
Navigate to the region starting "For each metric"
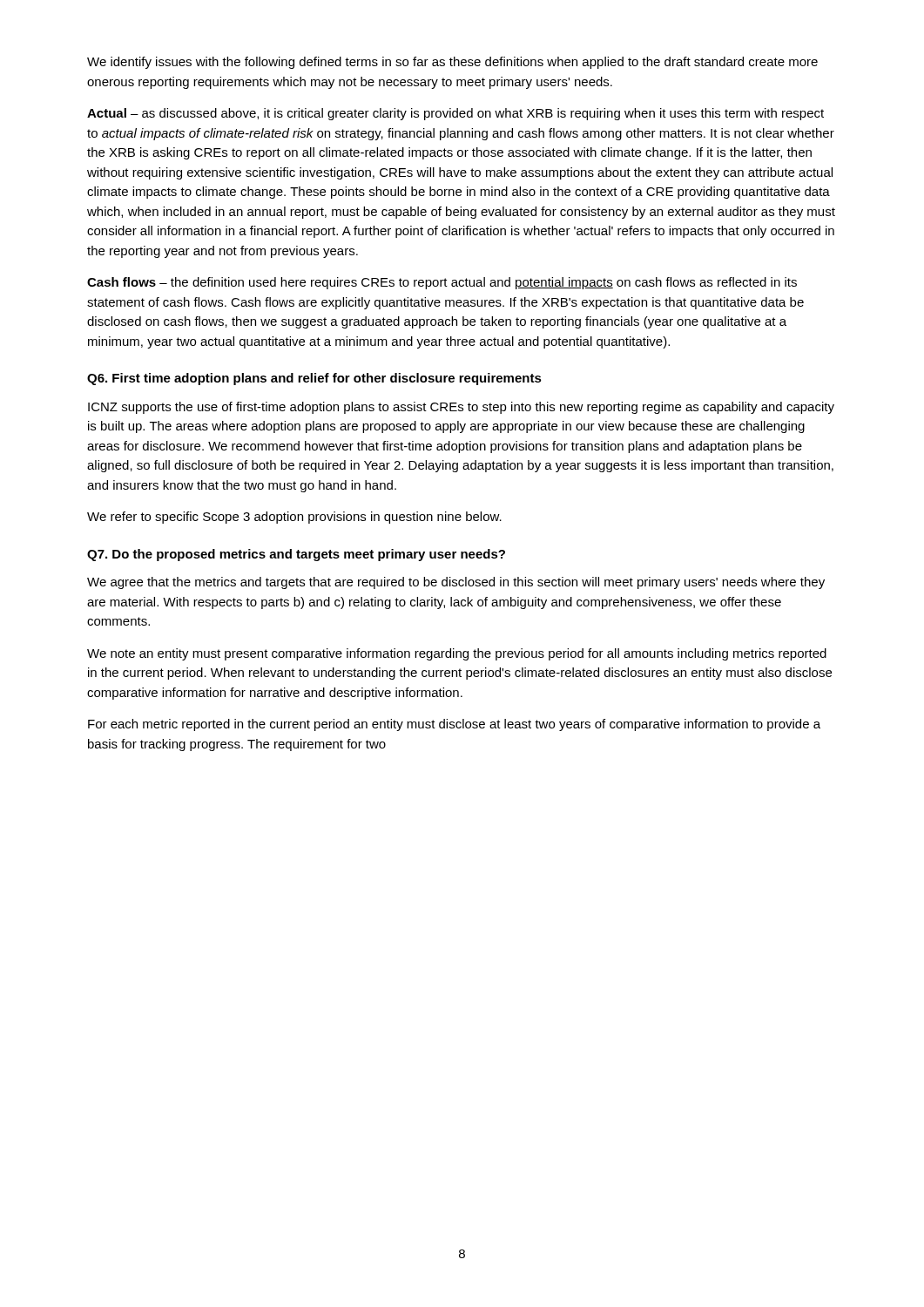point(454,733)
